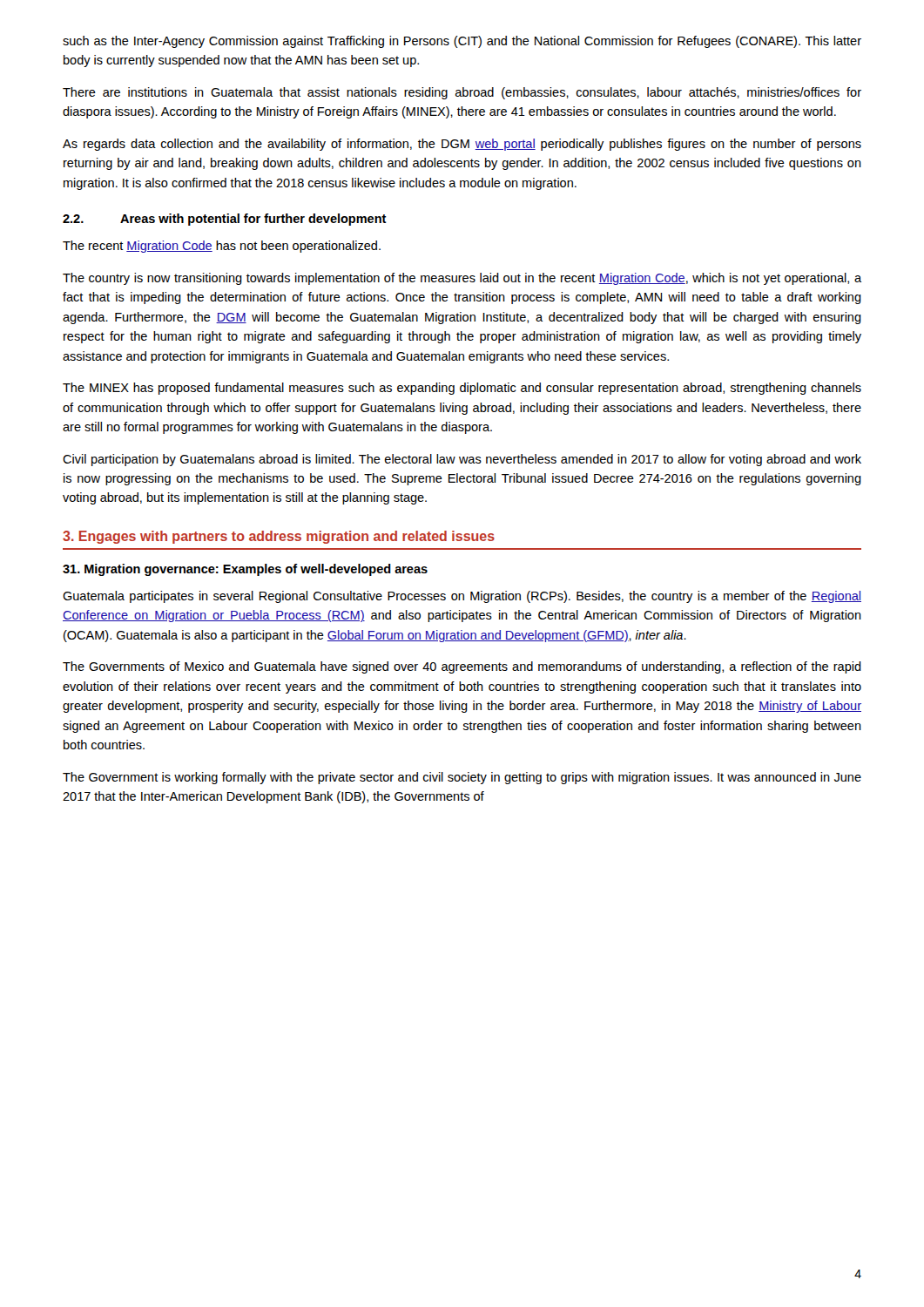Find the block on this page that starts "The recent Migration Code has"
The image size is (924, 1307).
pyautogui.click(x=222, y=246)
